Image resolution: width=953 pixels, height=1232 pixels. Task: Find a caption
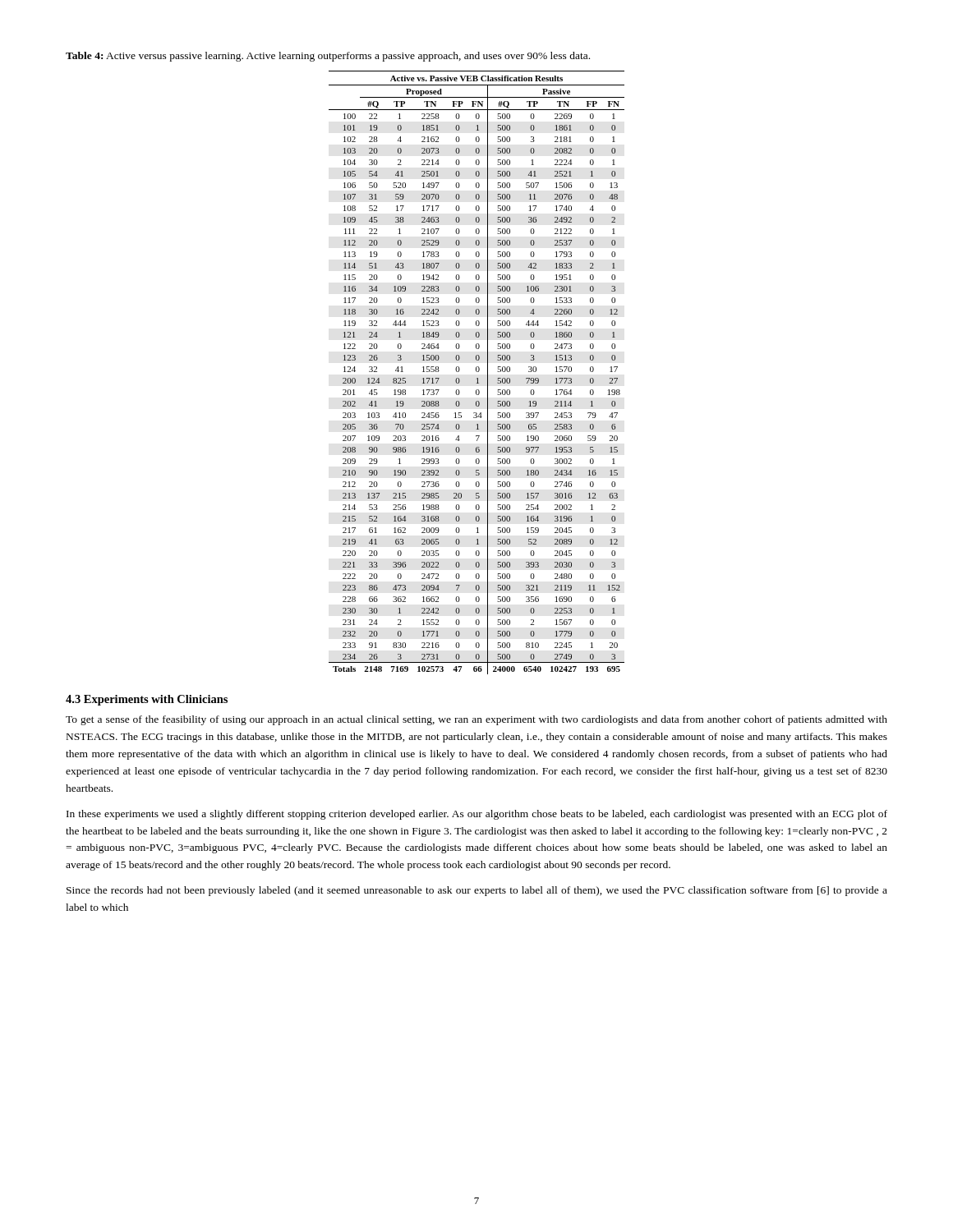[x=328, y=55]
